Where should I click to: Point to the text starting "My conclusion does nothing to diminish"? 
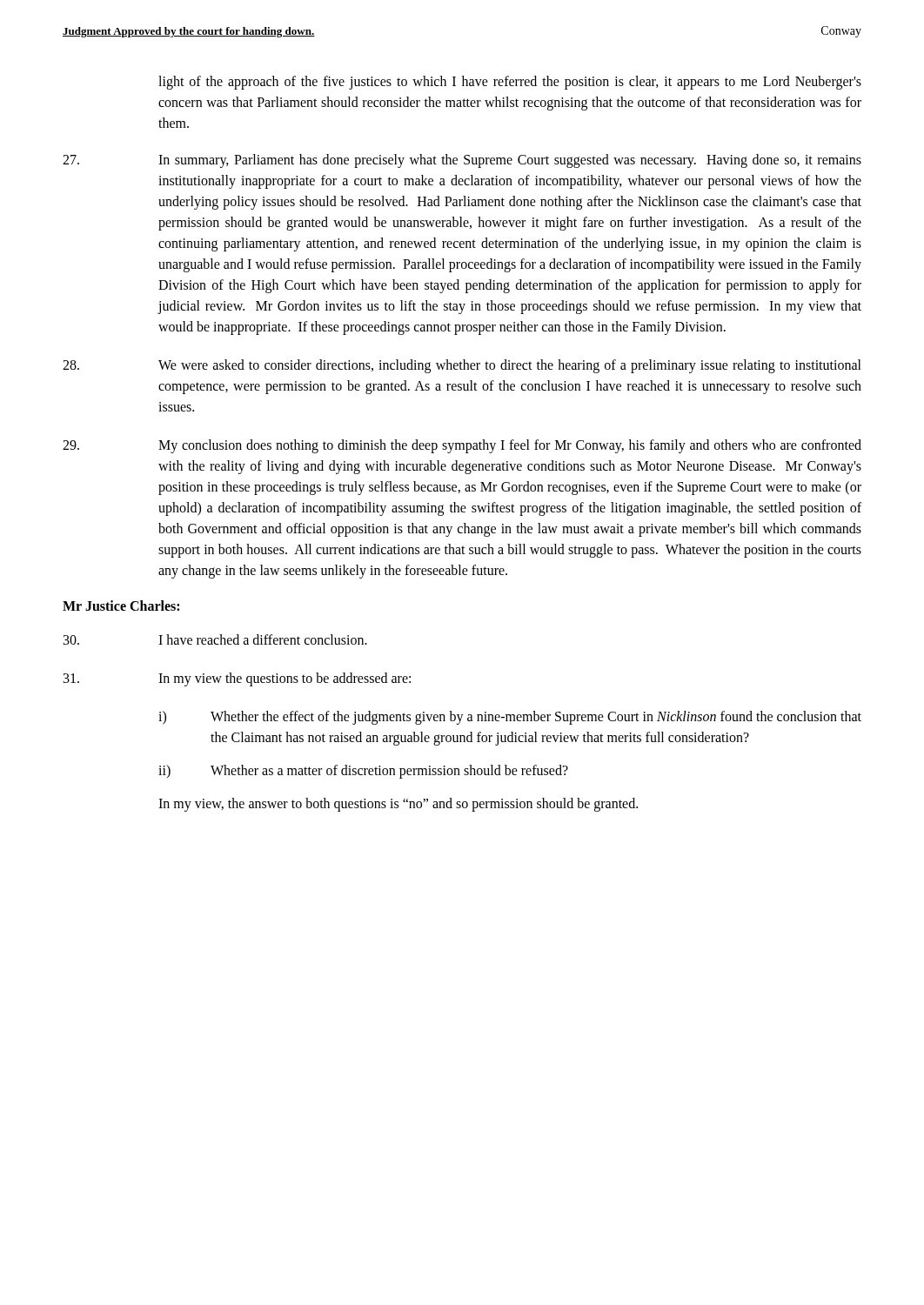pyautogui.click(x=462, y=508)
